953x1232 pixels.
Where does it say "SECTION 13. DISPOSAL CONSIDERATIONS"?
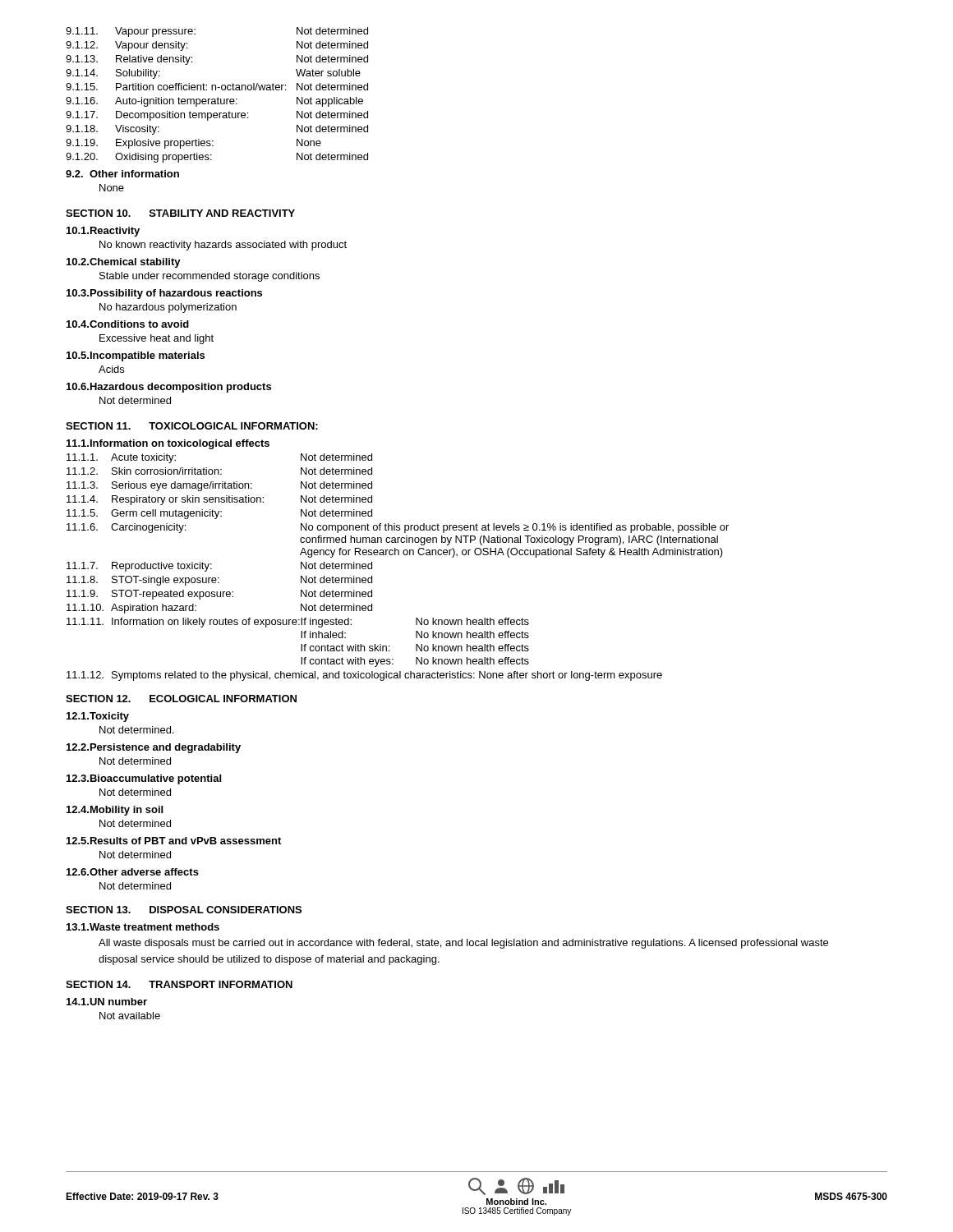tap(184, 910)
